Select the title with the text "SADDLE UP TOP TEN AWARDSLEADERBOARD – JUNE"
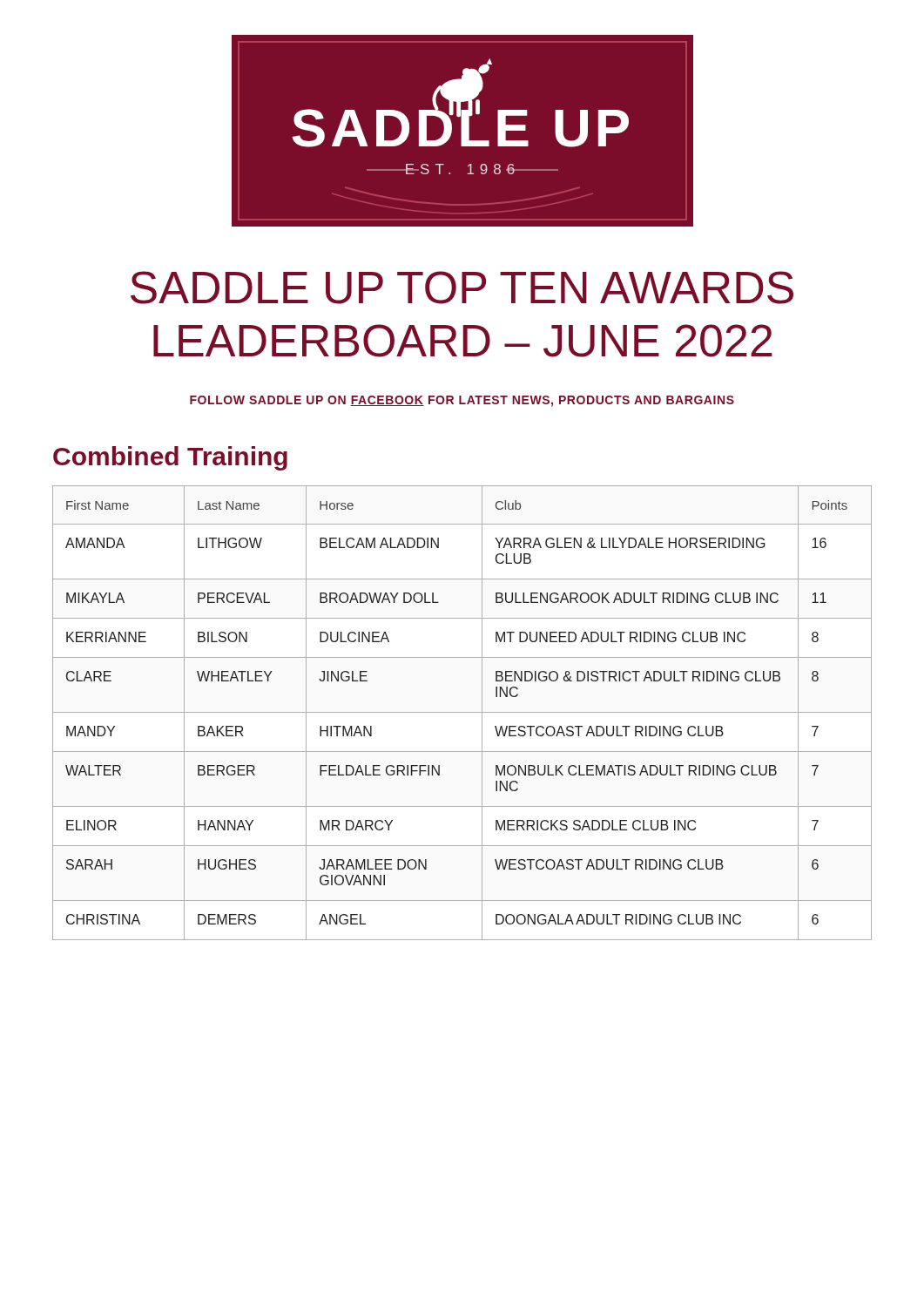Screen dimensions: 1307x924 (462, 315)
